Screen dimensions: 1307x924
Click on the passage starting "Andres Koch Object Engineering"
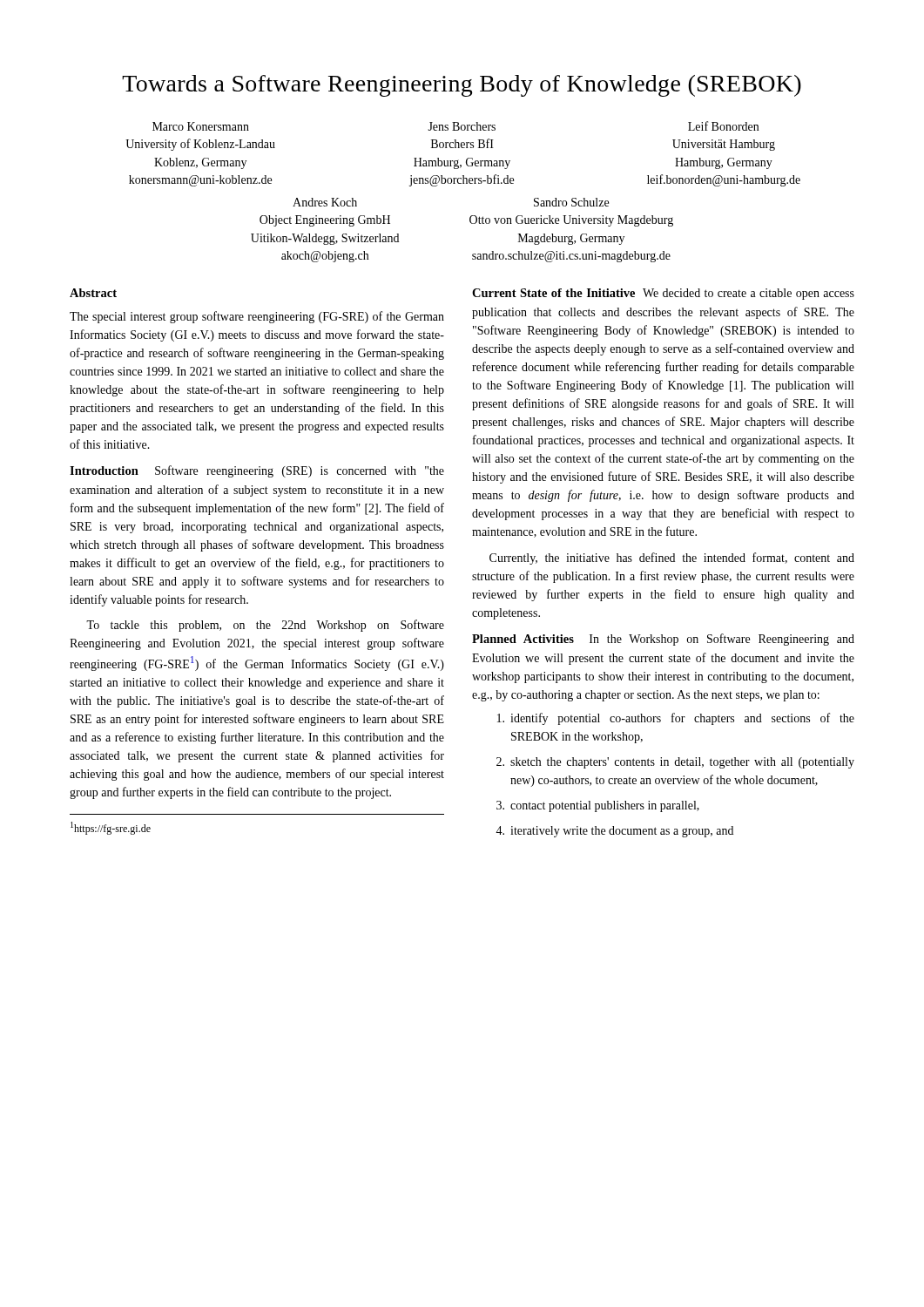[x=462, y=230]
